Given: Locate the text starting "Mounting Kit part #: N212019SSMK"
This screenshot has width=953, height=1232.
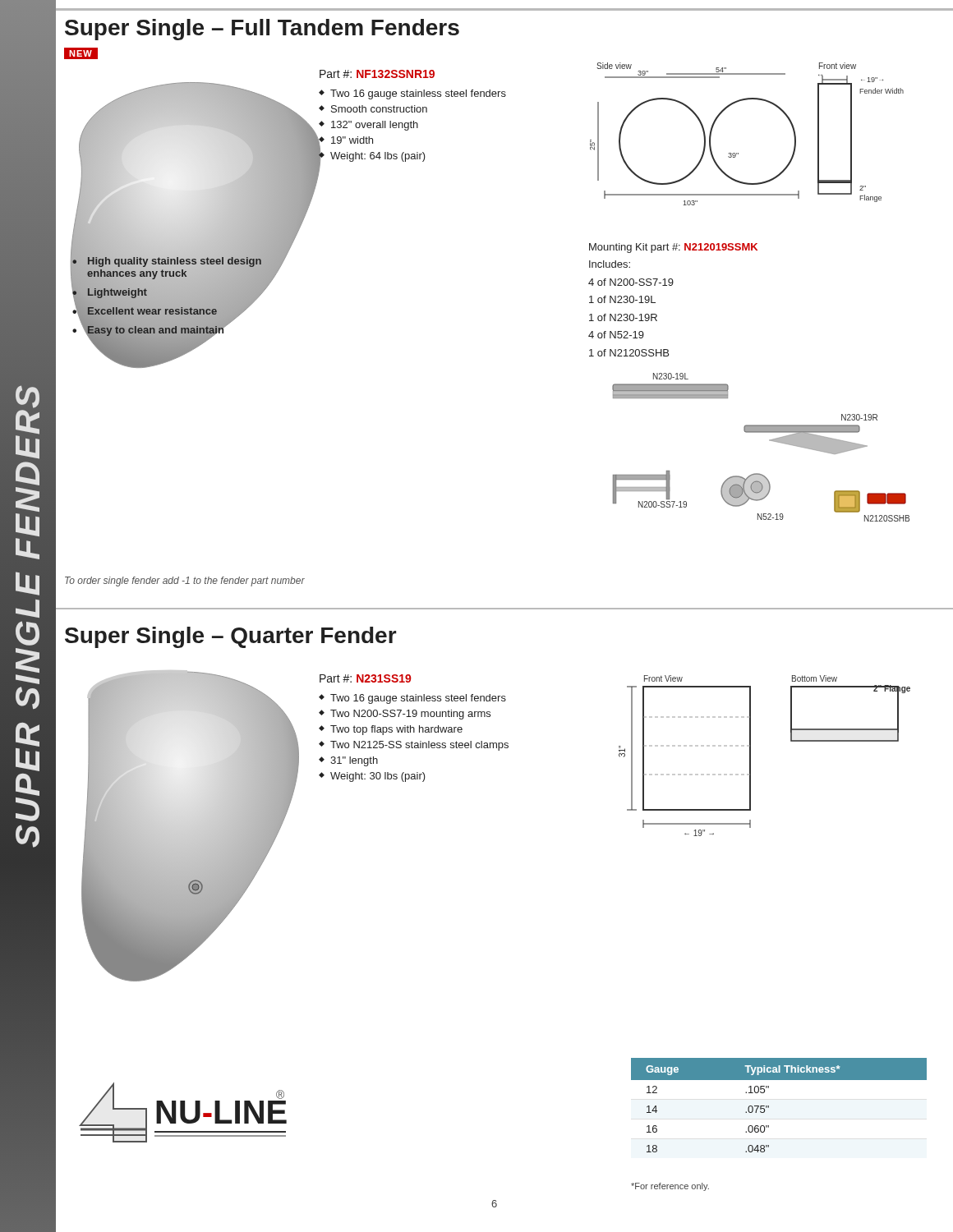Looking at the screenshot, I should coord(673,248).
